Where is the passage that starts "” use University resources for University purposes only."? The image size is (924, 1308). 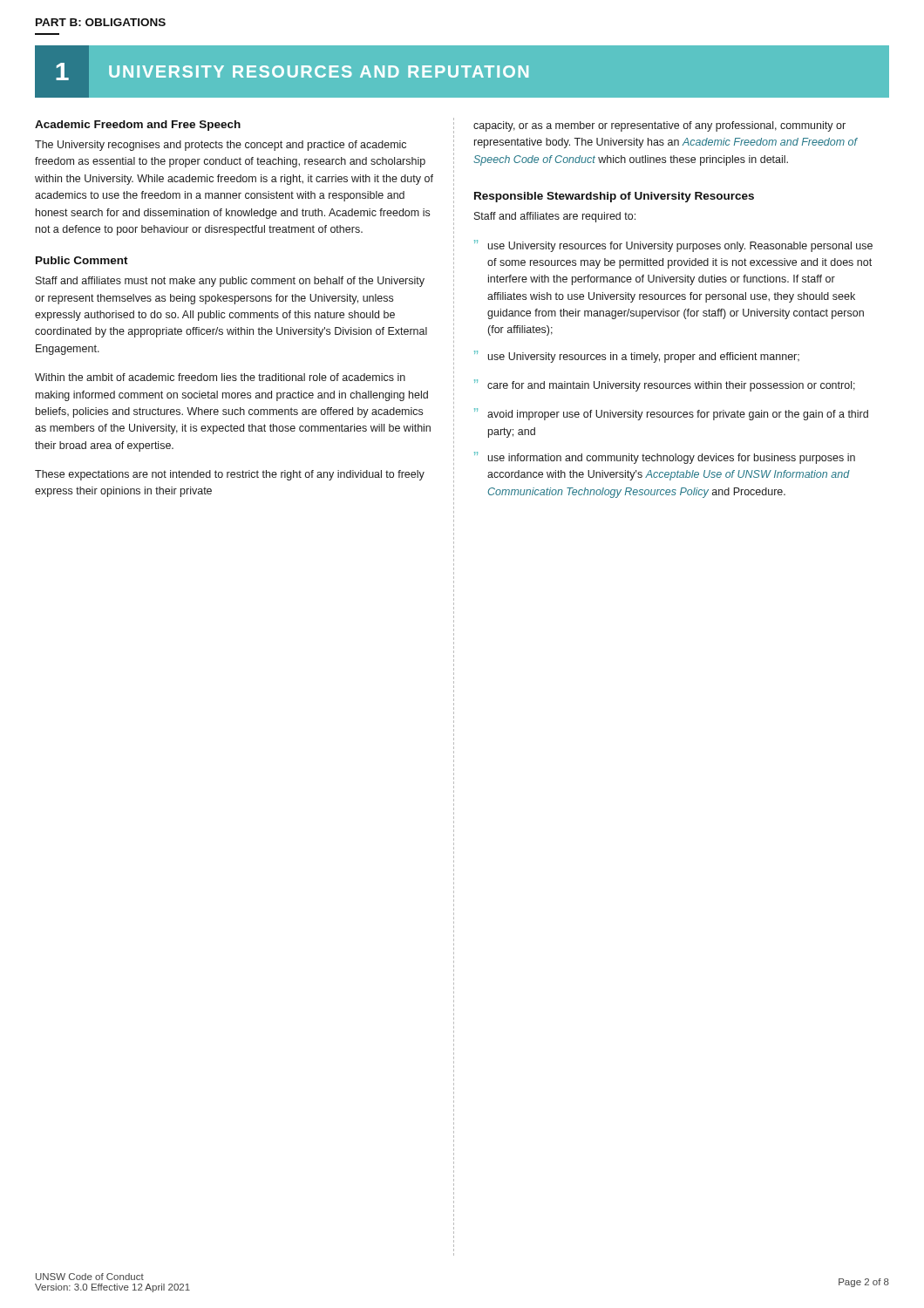click(674, 288)
